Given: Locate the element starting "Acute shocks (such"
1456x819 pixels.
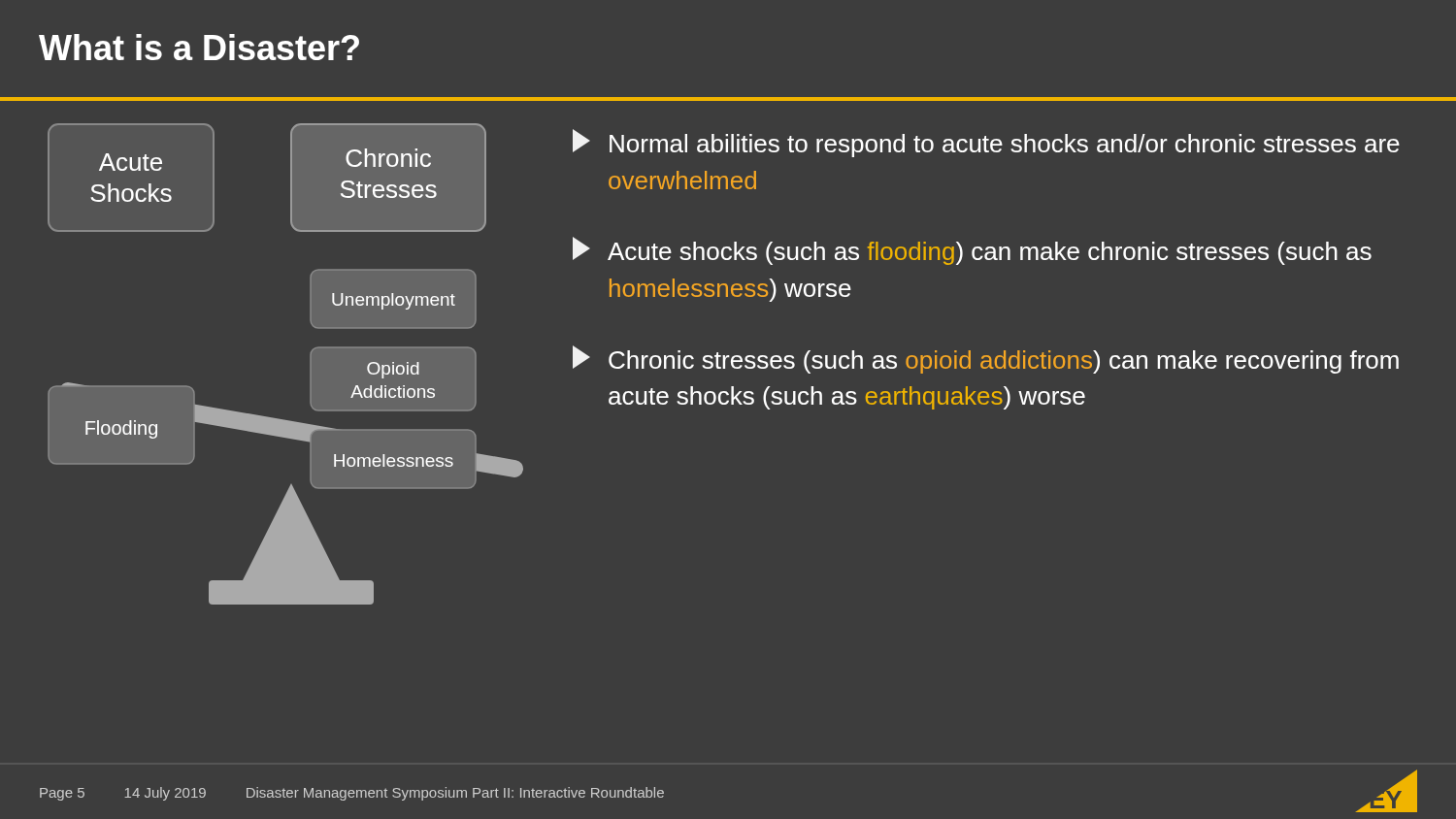Looking at the screenshot, I should pyautogui.click(x=995, y=271).
